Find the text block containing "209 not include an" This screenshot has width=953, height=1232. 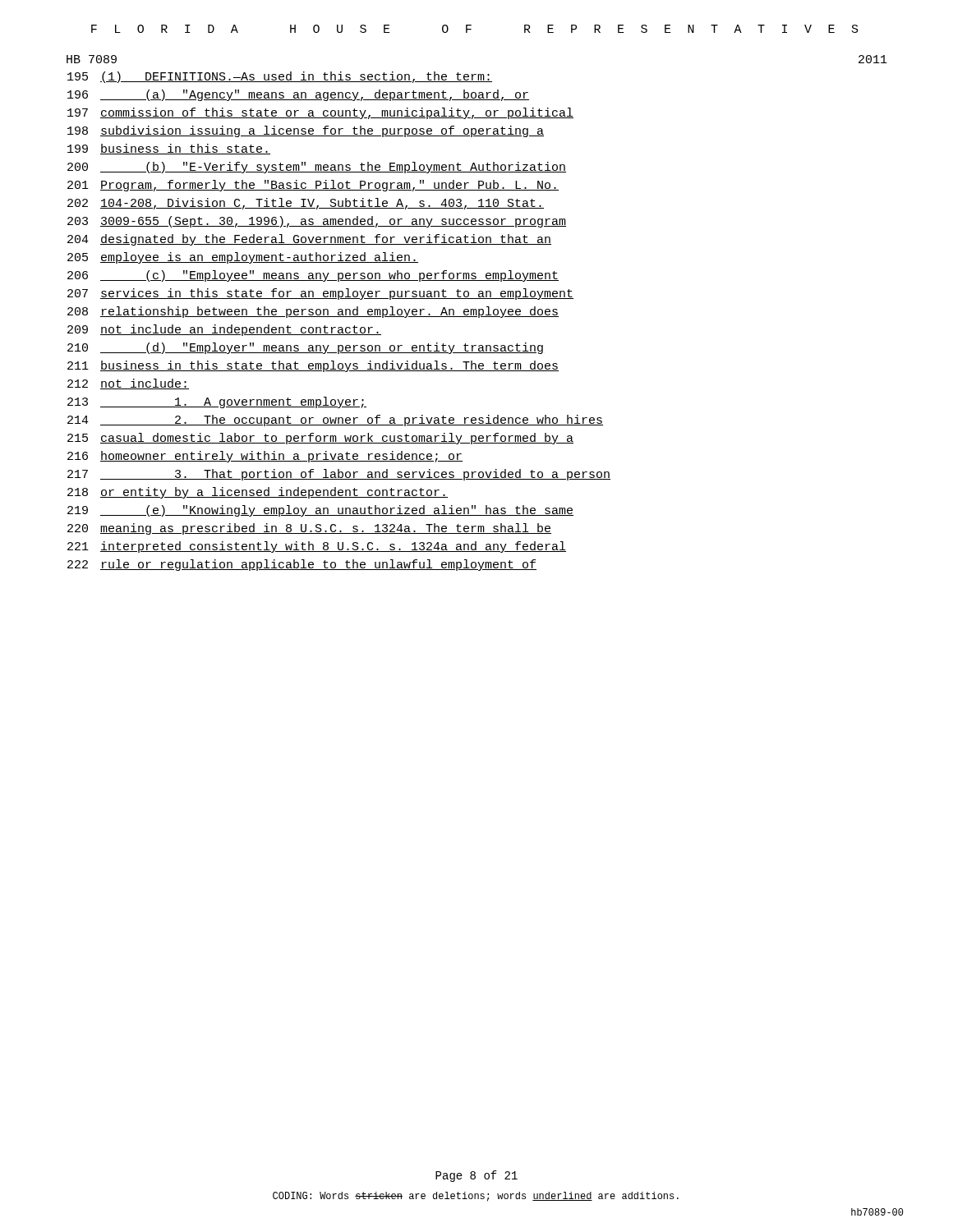click(x=224, y=330)
